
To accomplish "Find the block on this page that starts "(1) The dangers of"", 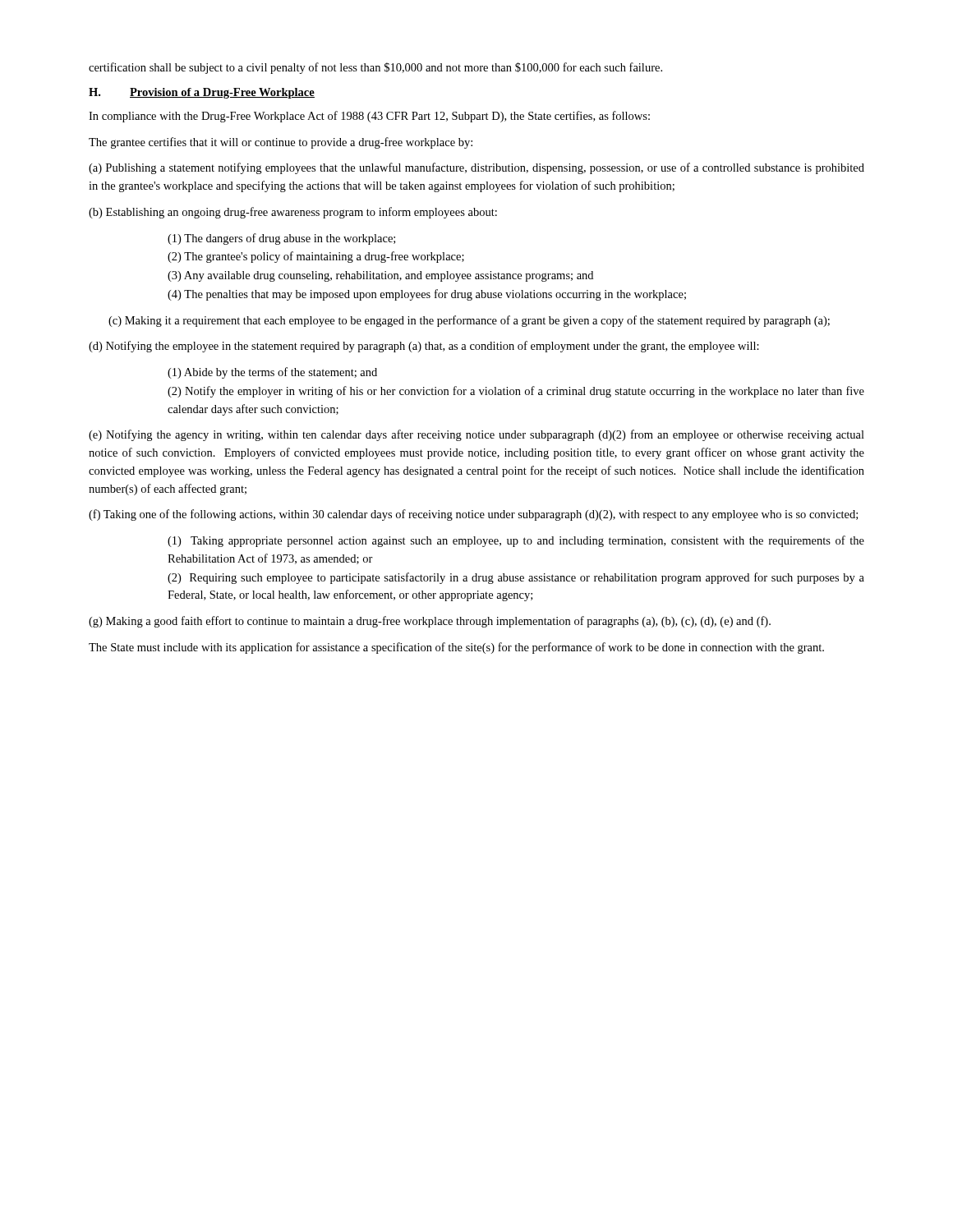I will pos(282,238).
